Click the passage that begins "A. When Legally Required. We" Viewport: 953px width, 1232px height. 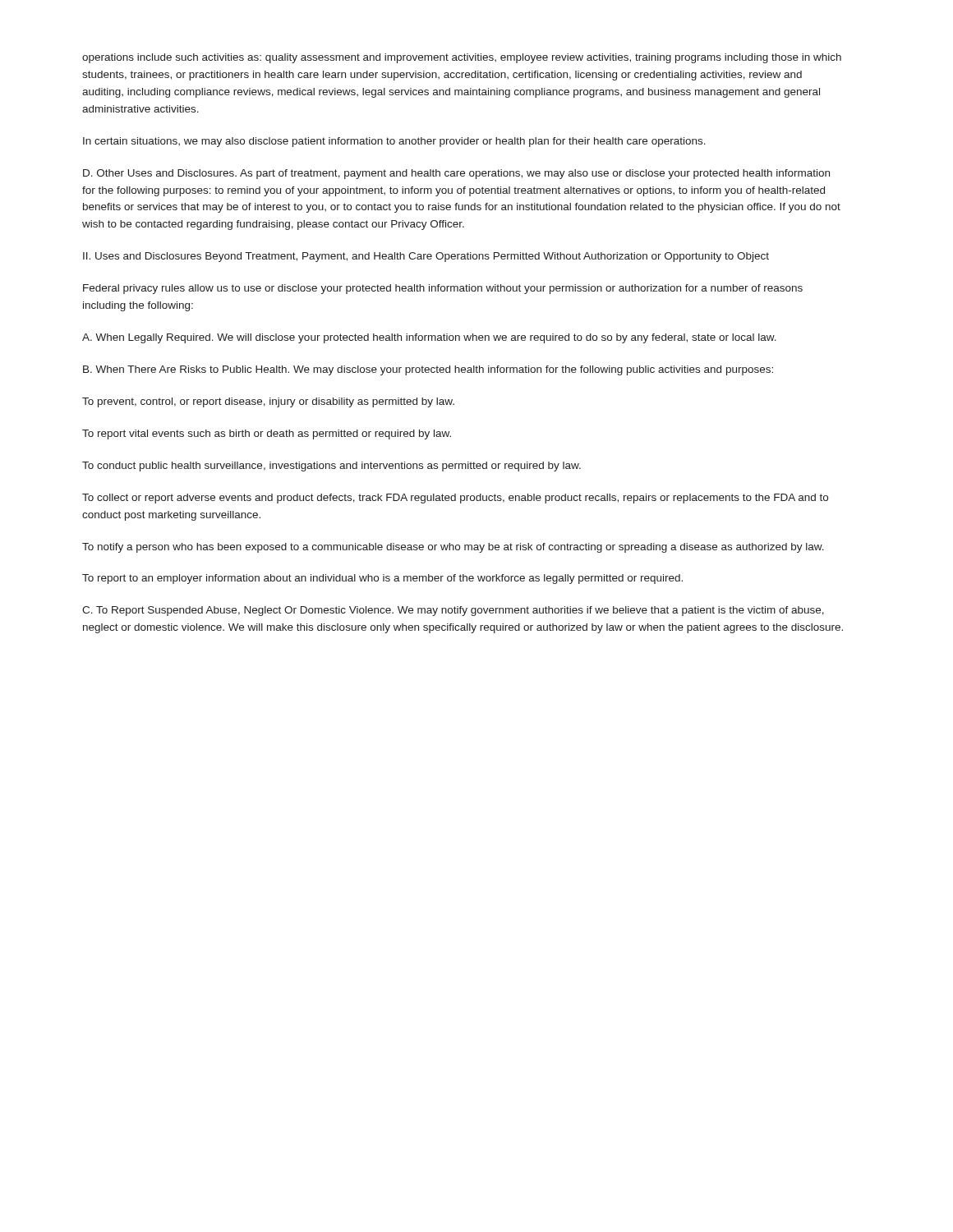point(429,337)
